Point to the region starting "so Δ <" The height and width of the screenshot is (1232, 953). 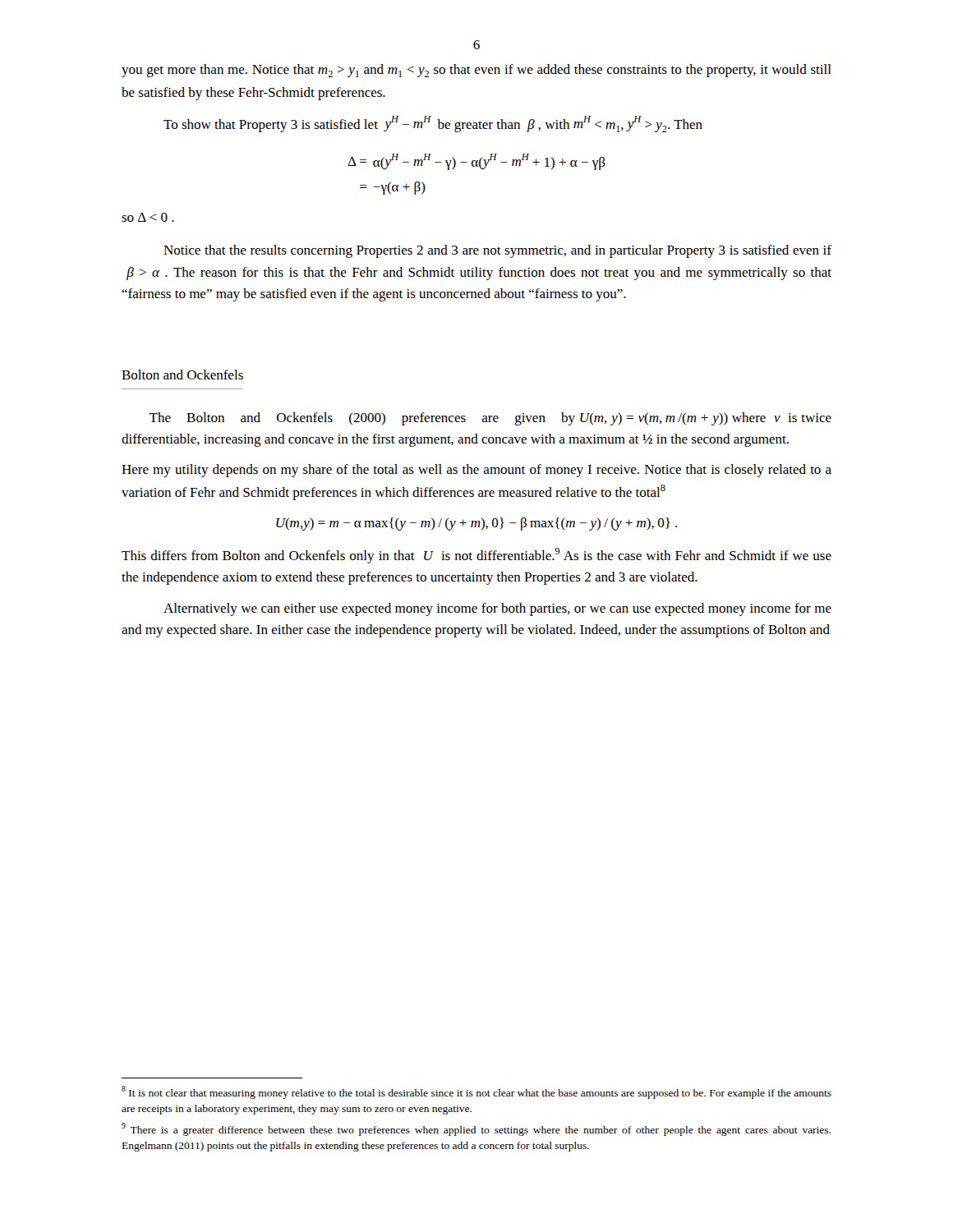(x=148, y=217)
